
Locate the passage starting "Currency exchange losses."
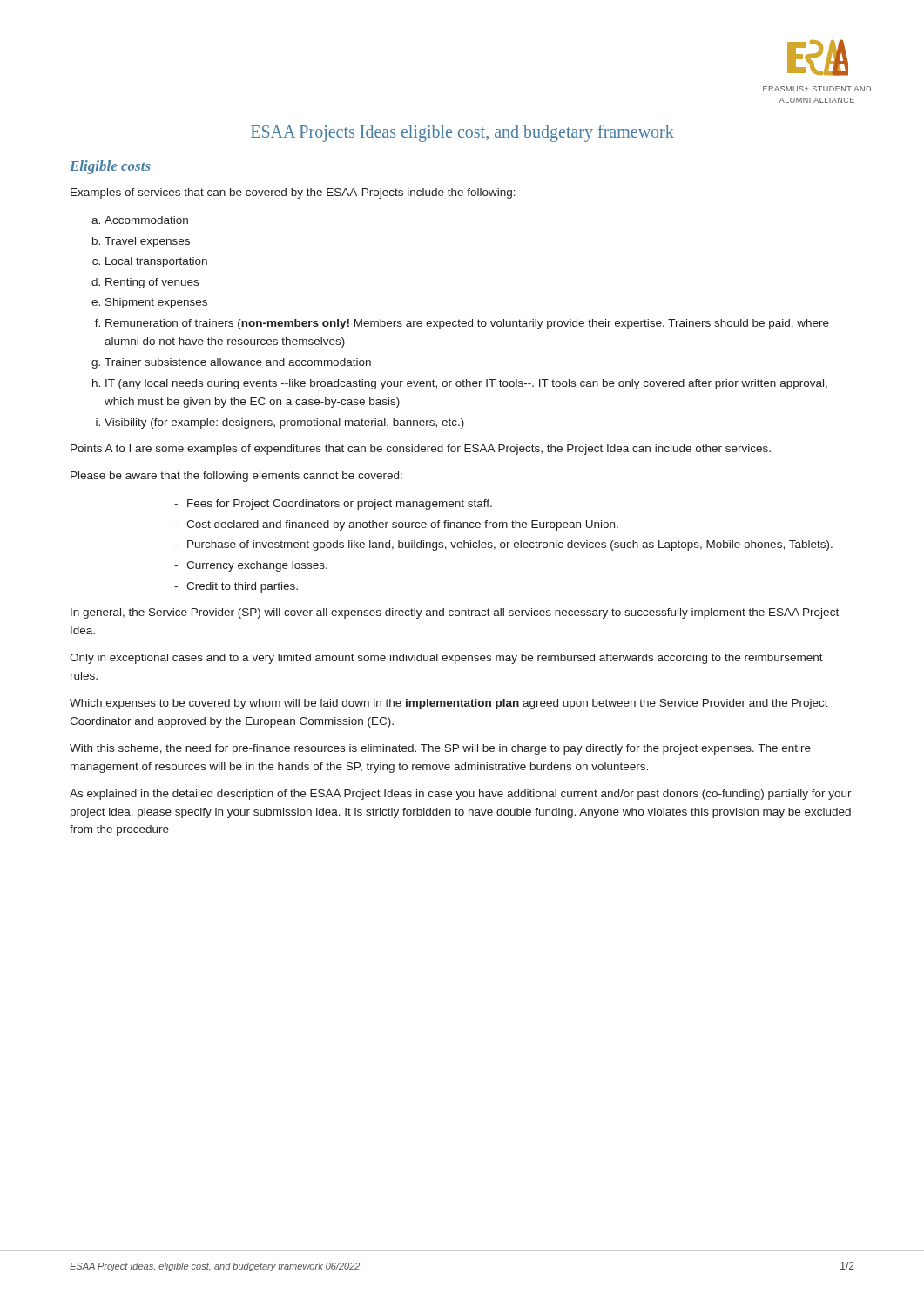[x=257, y=565]
